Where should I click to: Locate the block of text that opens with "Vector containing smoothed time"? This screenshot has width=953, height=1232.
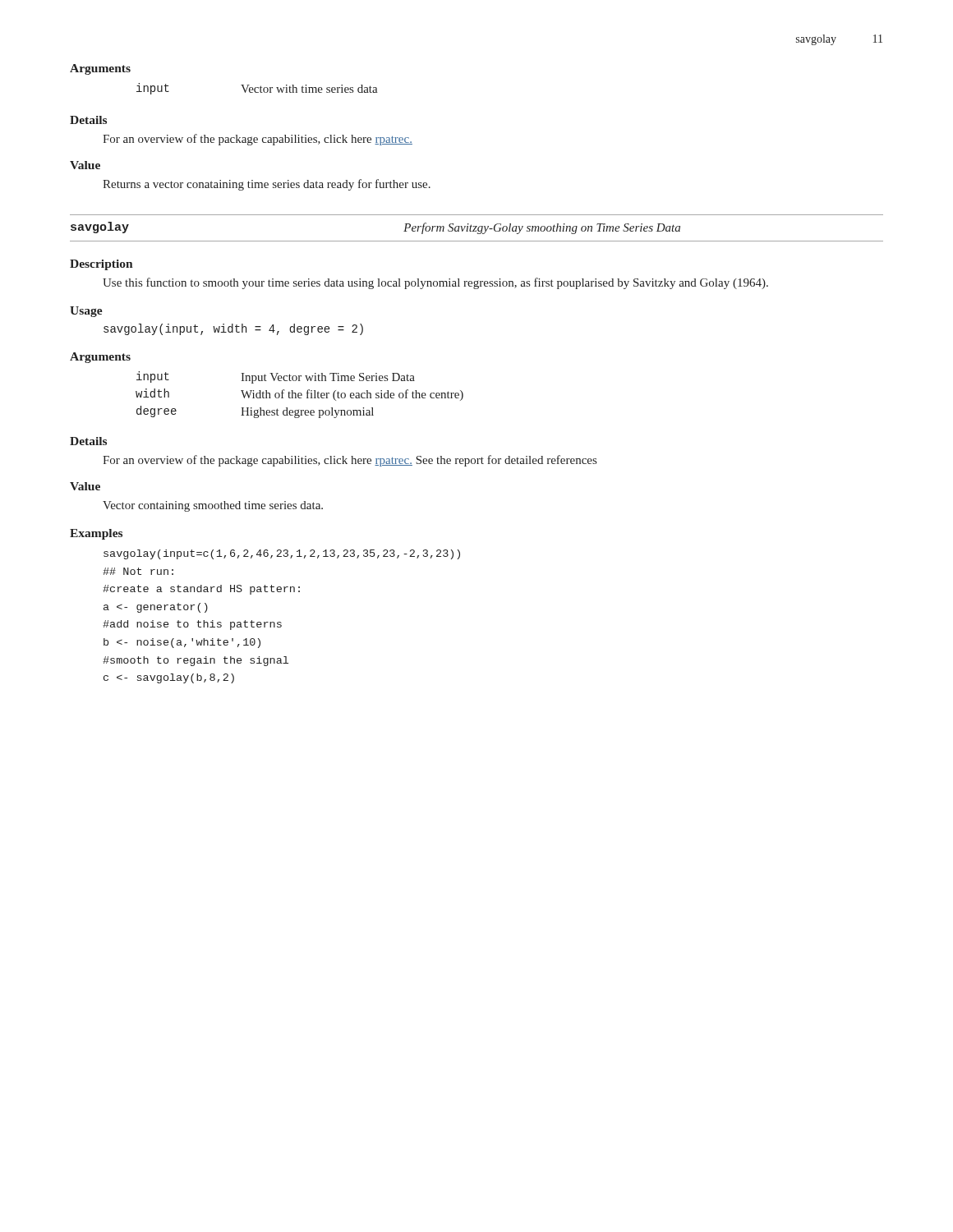click(x=213, y=505)
